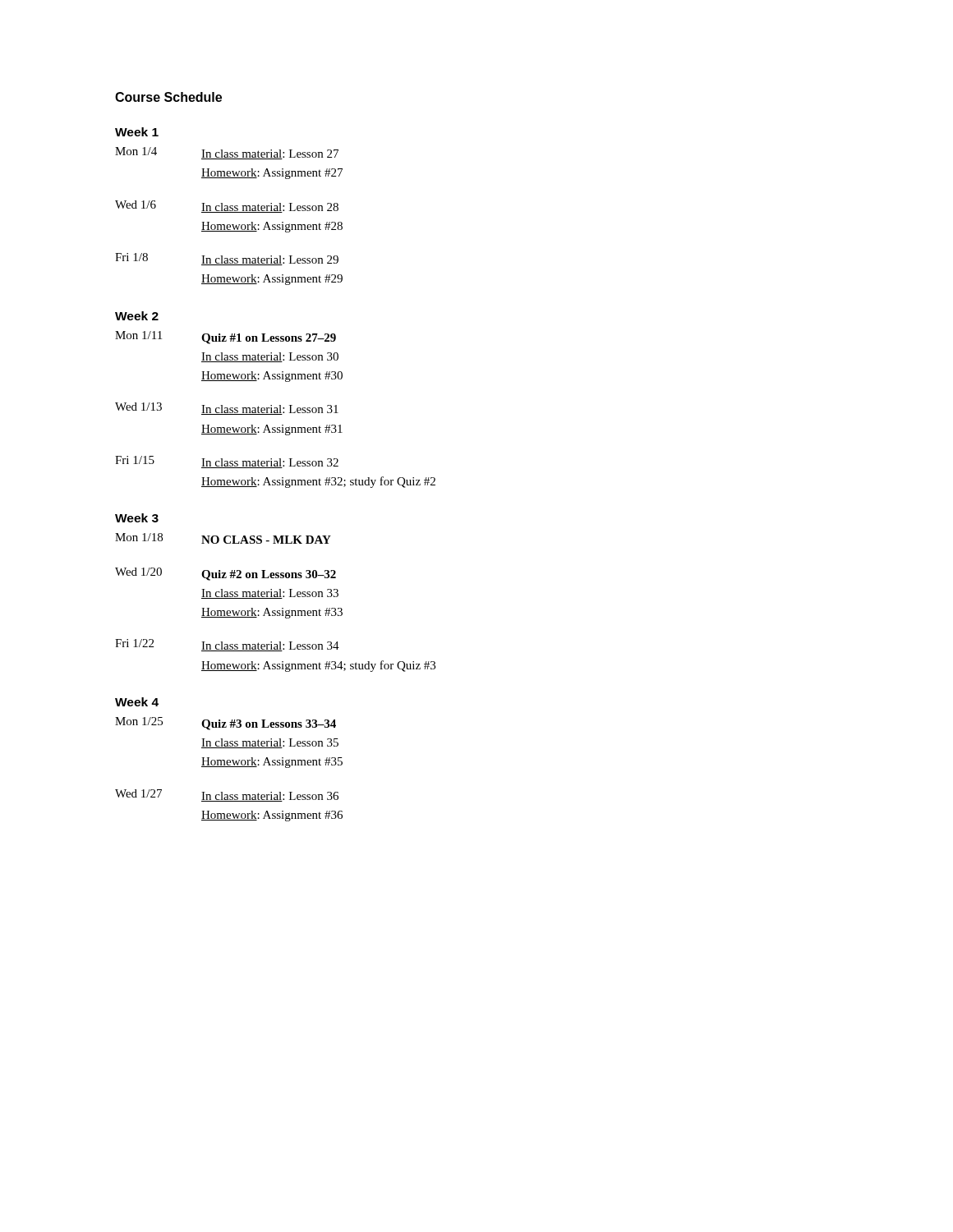Viewport: 953px width, 1232px height.
Task: Point to the passage starting "Mon 1/11 Quiz #1 on Lessons 27–29"
Action: pyautogui.click(x=226, y=338)
